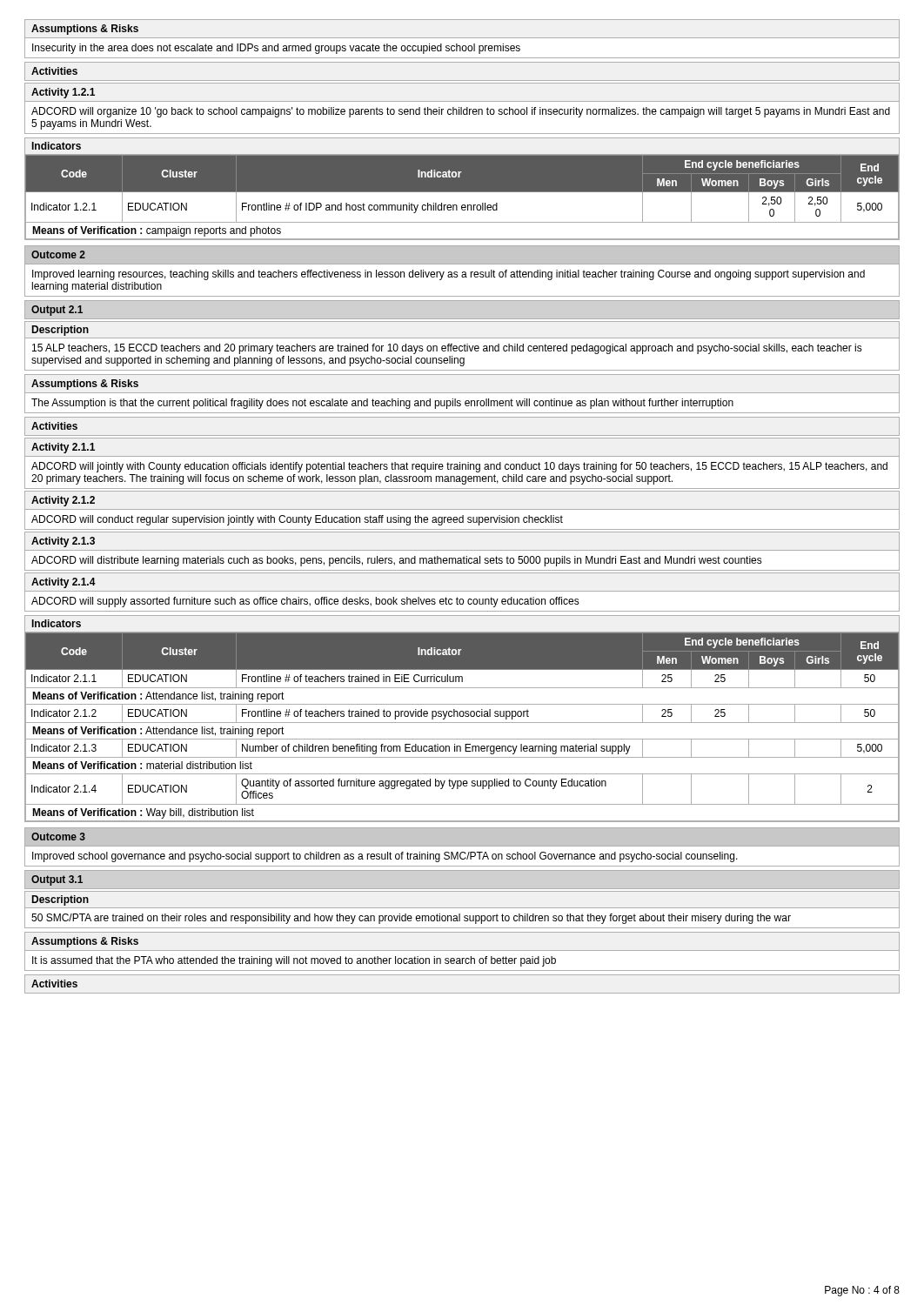Image resolution: width=924 pixels, height=1305 pixels.
Task: Point to the element starting "ADCORD will conduct regular supervision"
Action: (x=297, y=519)
